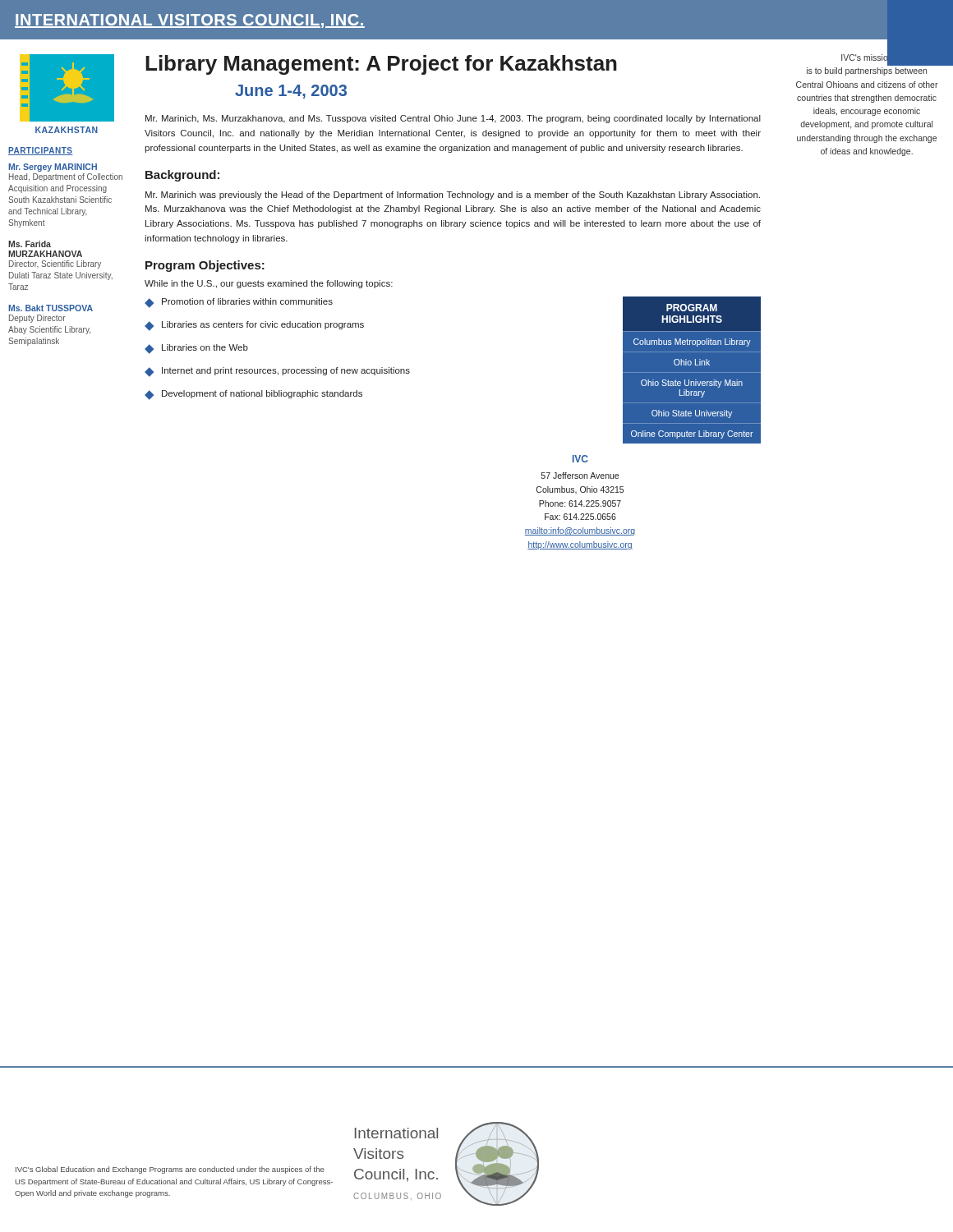Click on the text block that says "Ms. FaridaMURZAKHANOVA Director, Scientific LibraryDulati"

click(67, 266)
